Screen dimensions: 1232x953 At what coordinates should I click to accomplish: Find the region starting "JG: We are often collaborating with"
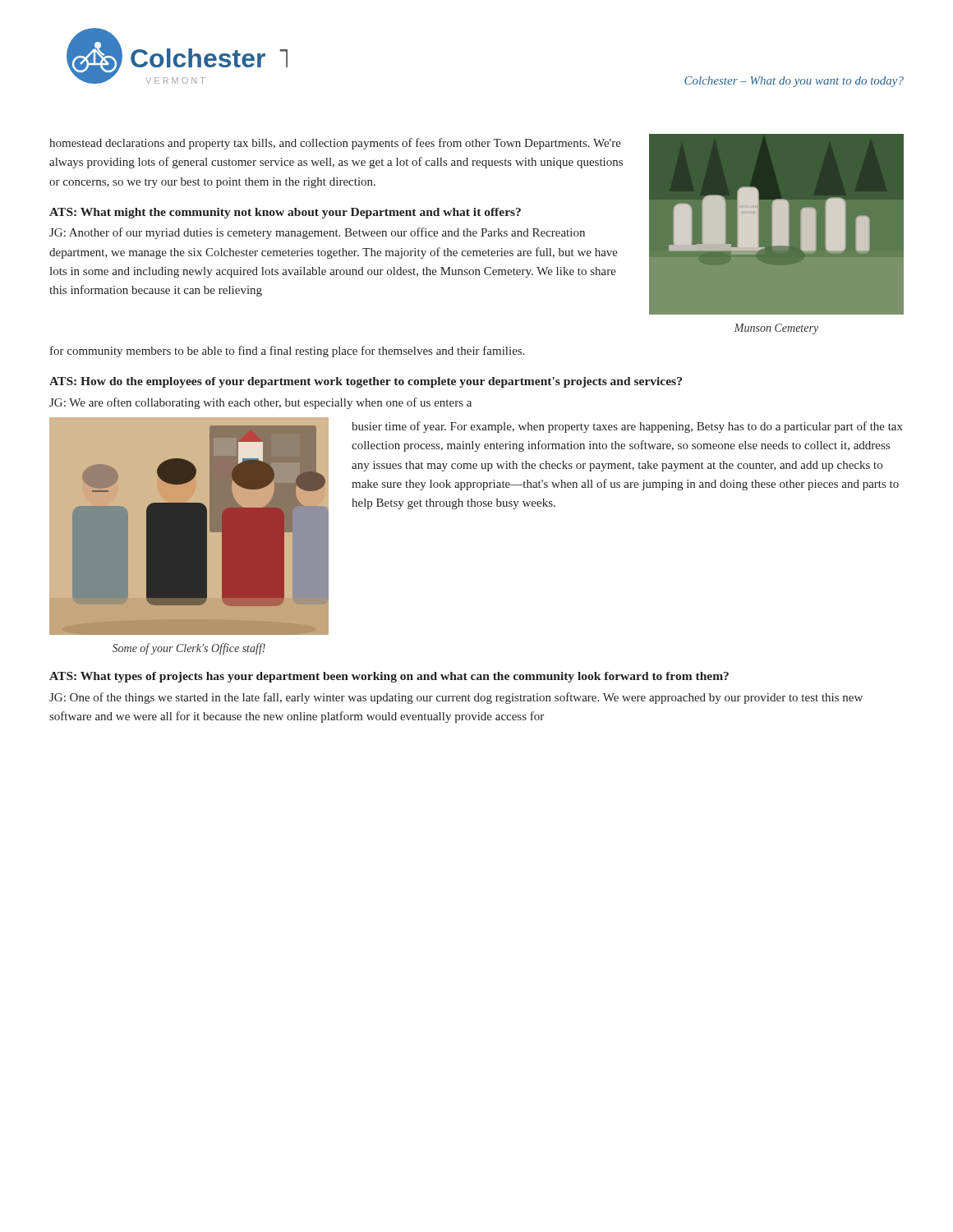261,402
